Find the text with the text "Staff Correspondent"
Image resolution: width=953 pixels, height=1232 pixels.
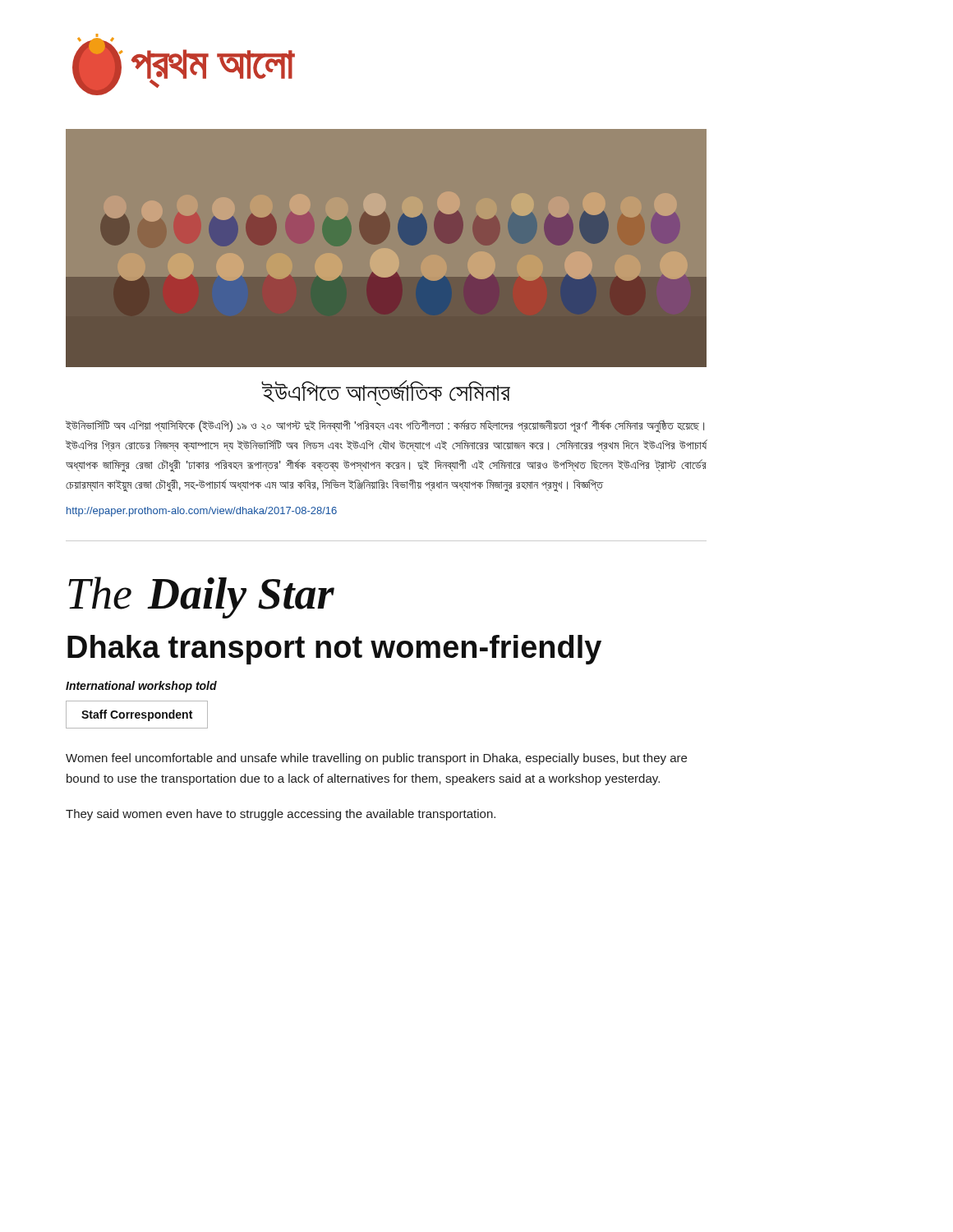pos(137,715)
